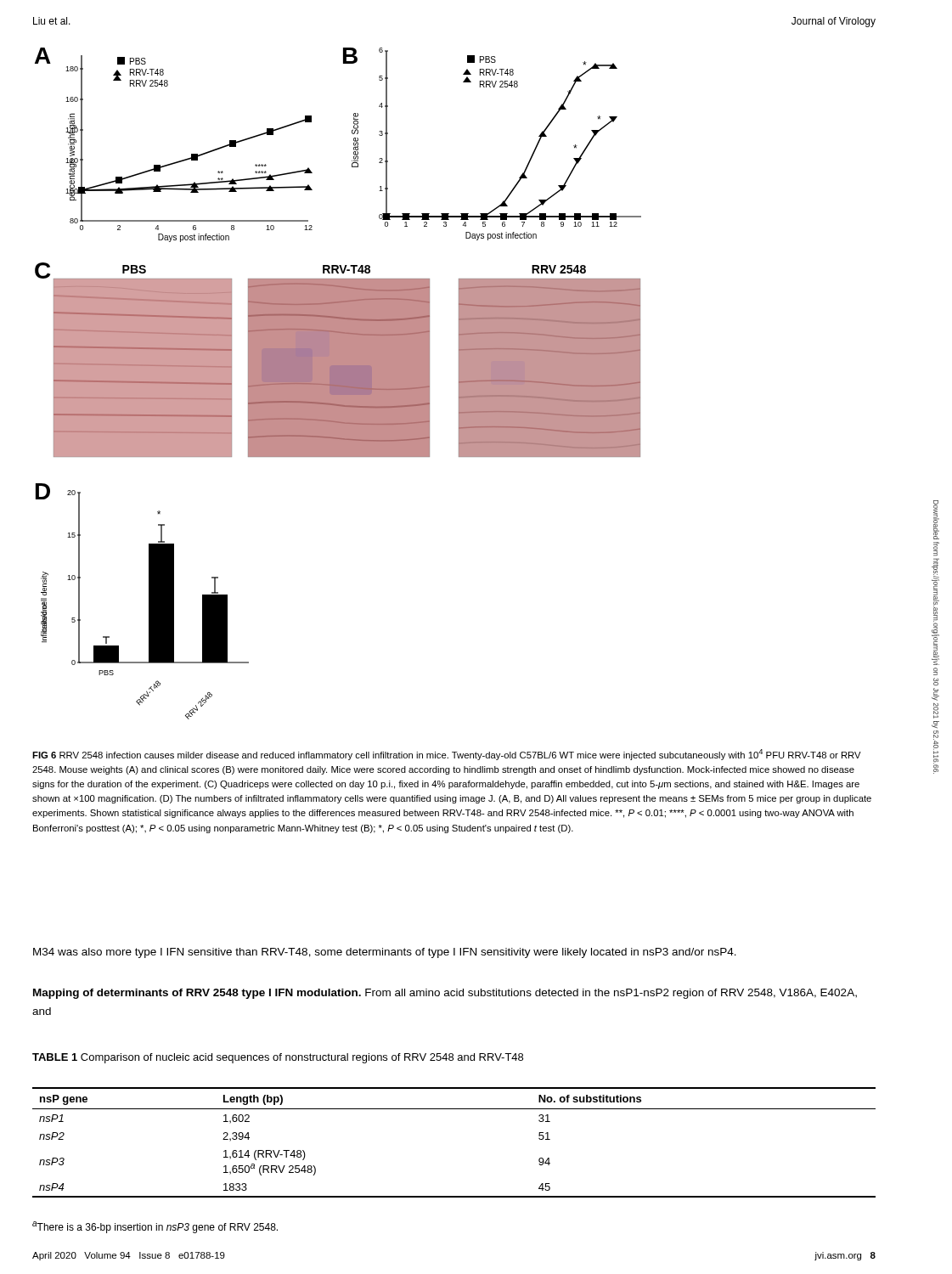Find the block on this page that starts "M34 was also more type"
The height and width of the screenshot is (1274, 952).
[x=385, y=952]
